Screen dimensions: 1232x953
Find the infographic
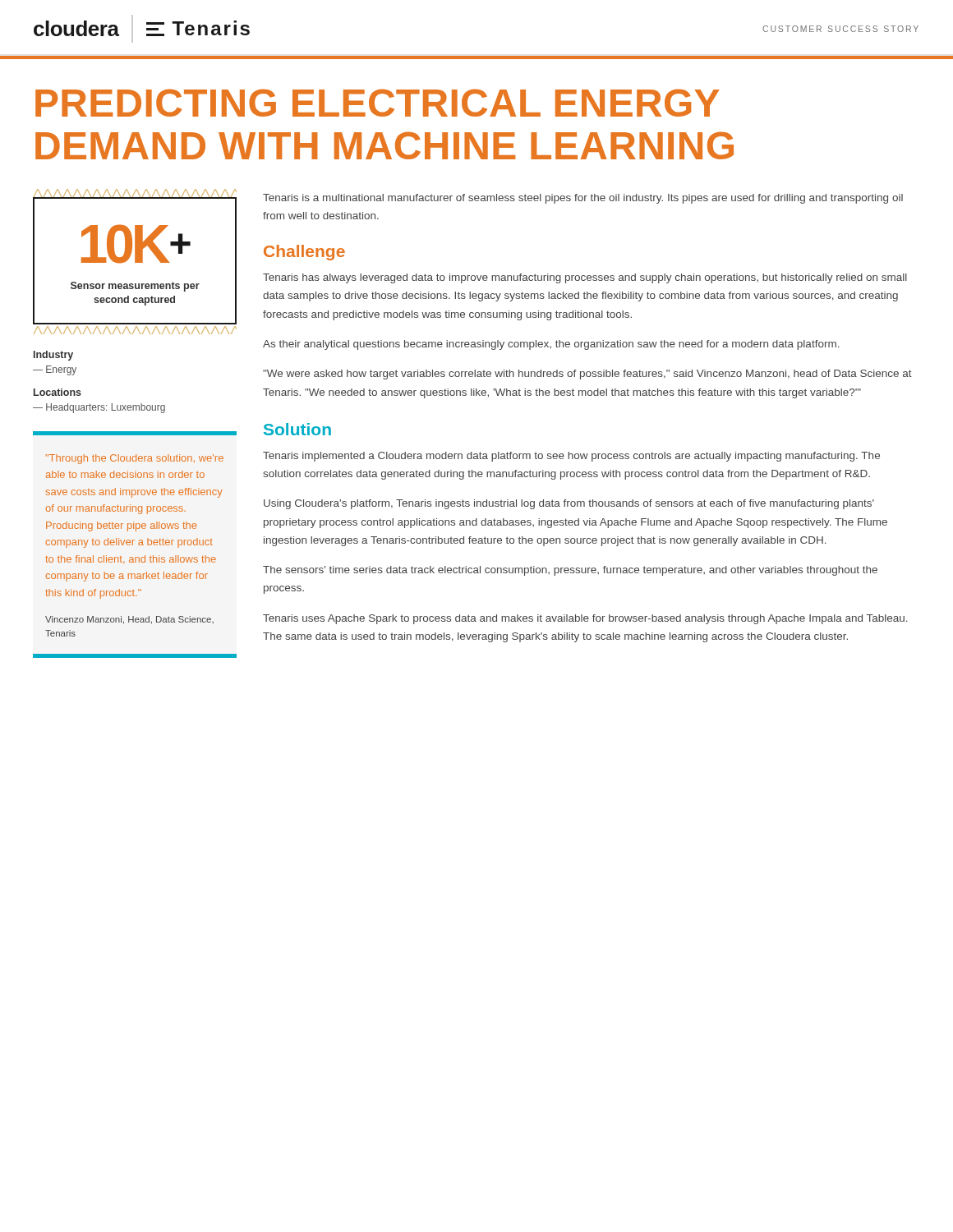135,261
